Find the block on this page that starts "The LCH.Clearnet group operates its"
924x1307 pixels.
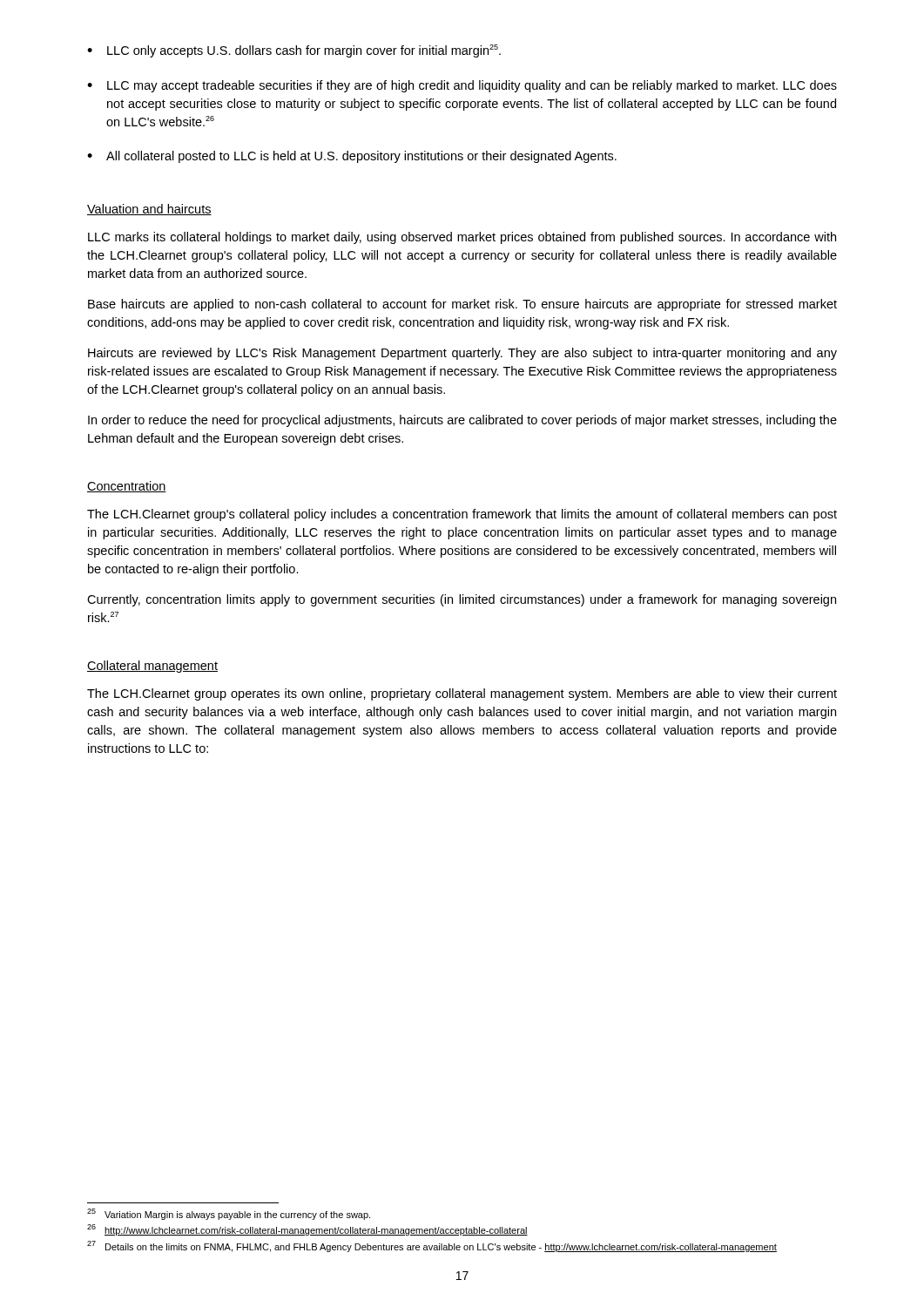462,721
